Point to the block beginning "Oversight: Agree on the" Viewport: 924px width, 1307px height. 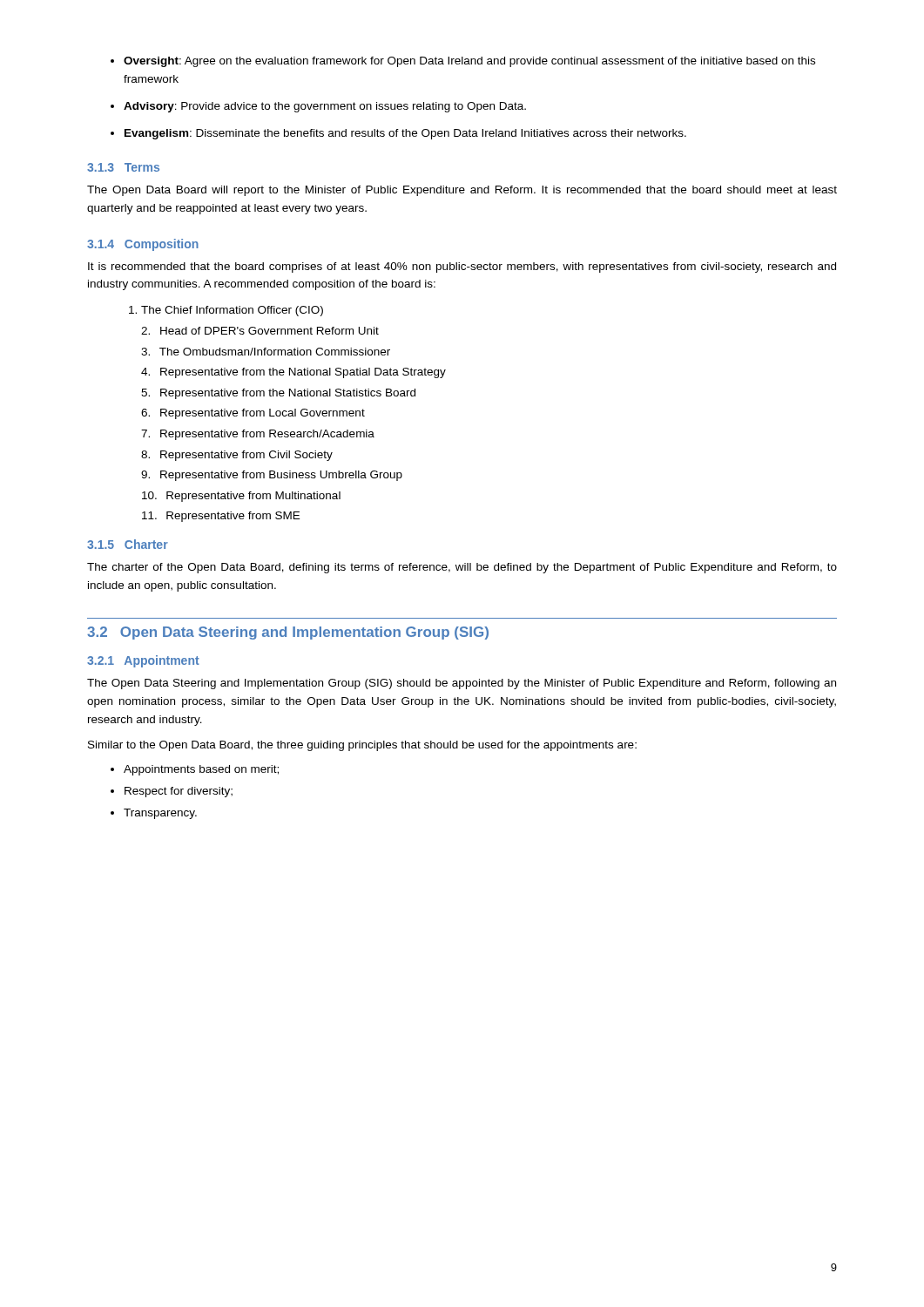click(471, 71)
